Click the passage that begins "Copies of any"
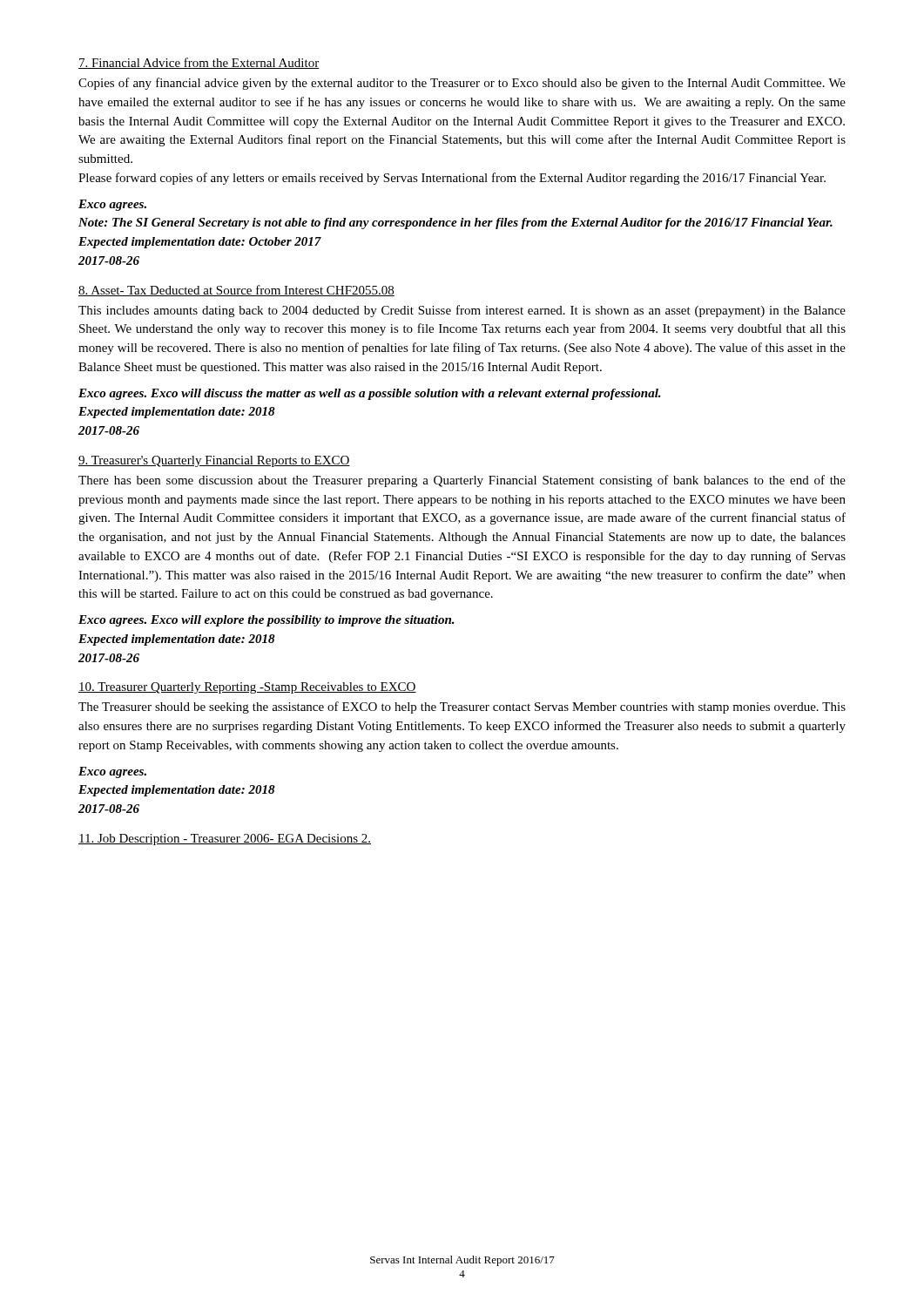The height and width of the screenshot is (1307, 924). click(x=462, y=130)
